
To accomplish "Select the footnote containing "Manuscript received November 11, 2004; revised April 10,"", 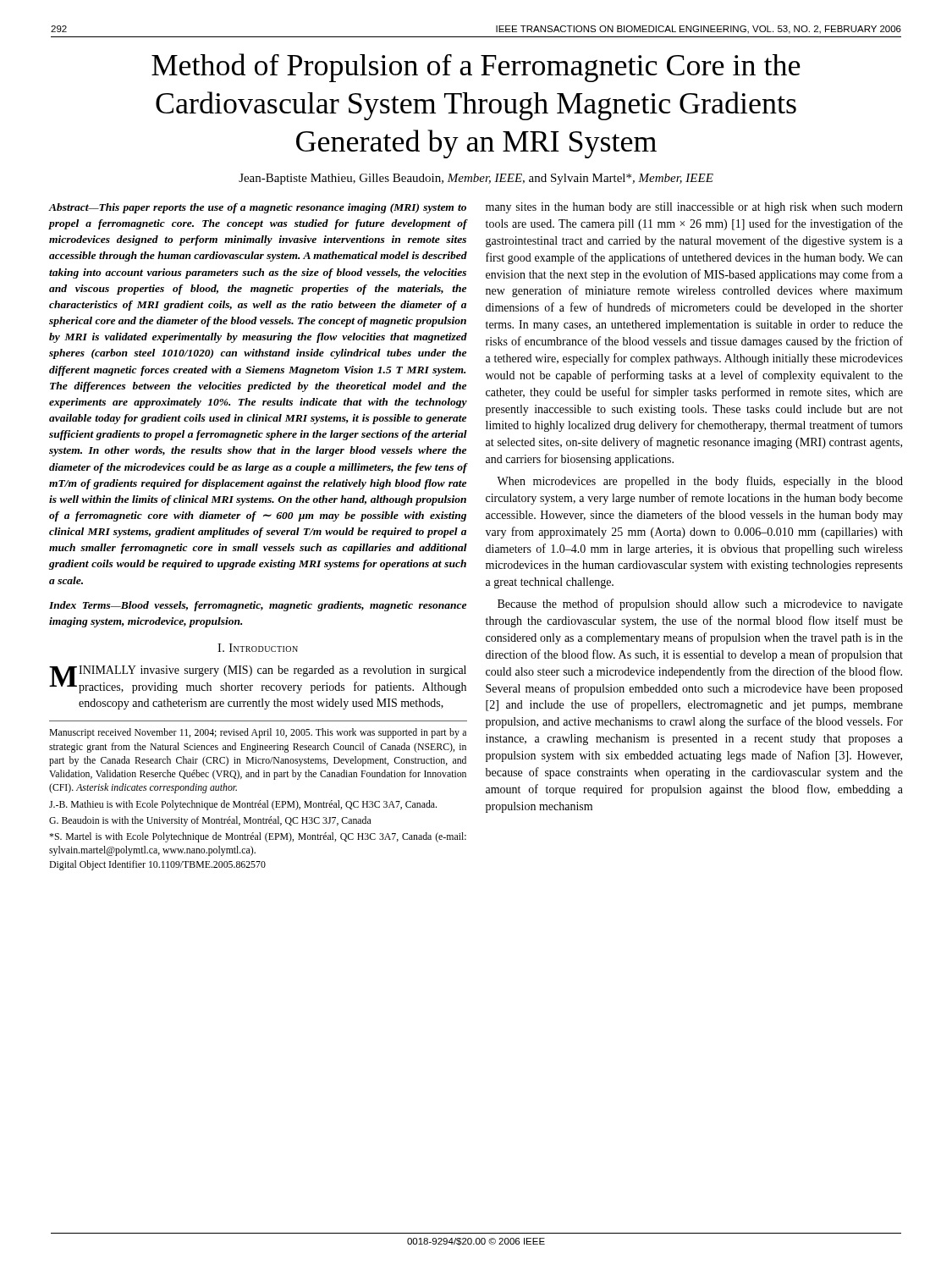I will [258, 760].
